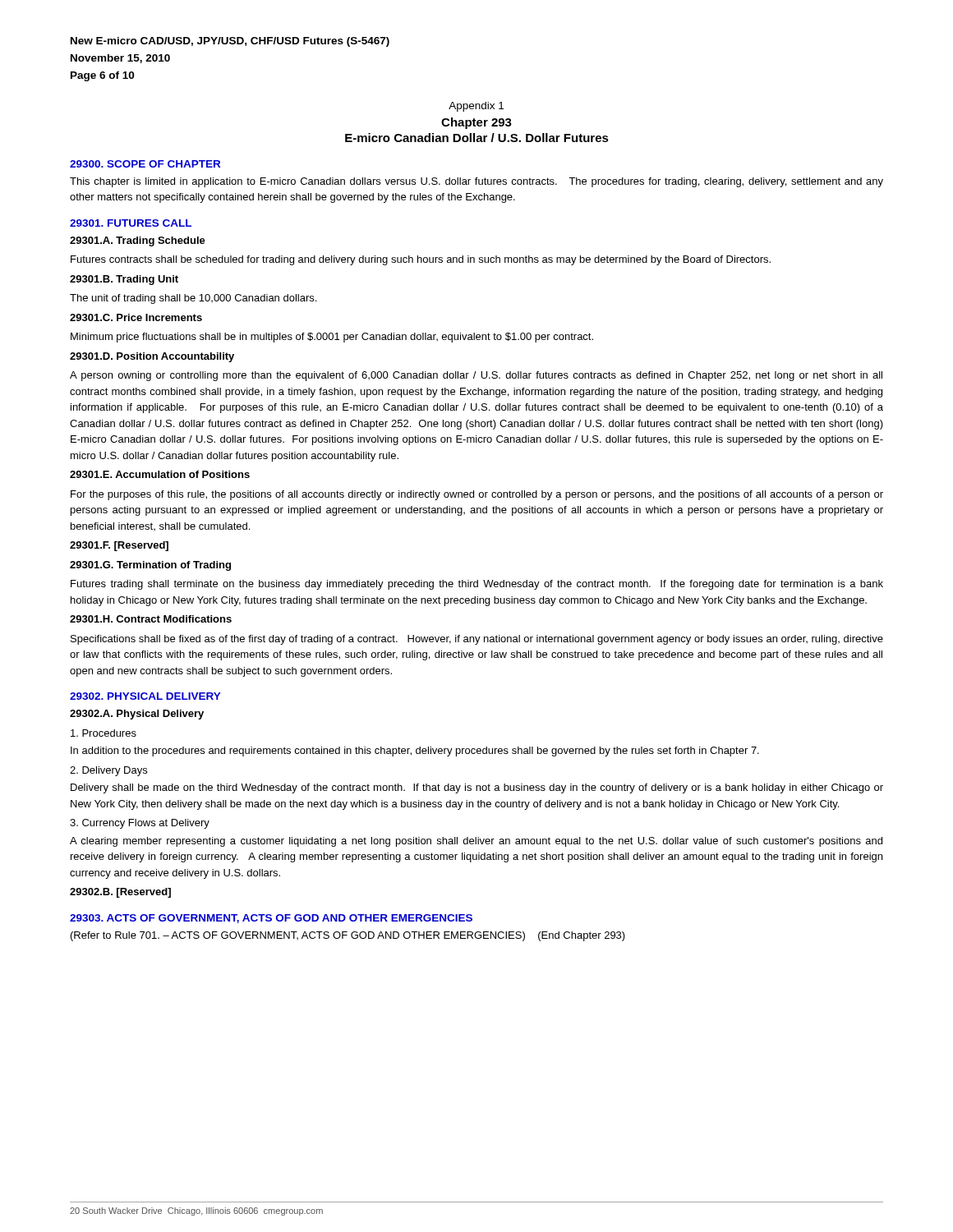
Task: Select the list item that says "2. Delivery Days"
Action: coord(109,770)
